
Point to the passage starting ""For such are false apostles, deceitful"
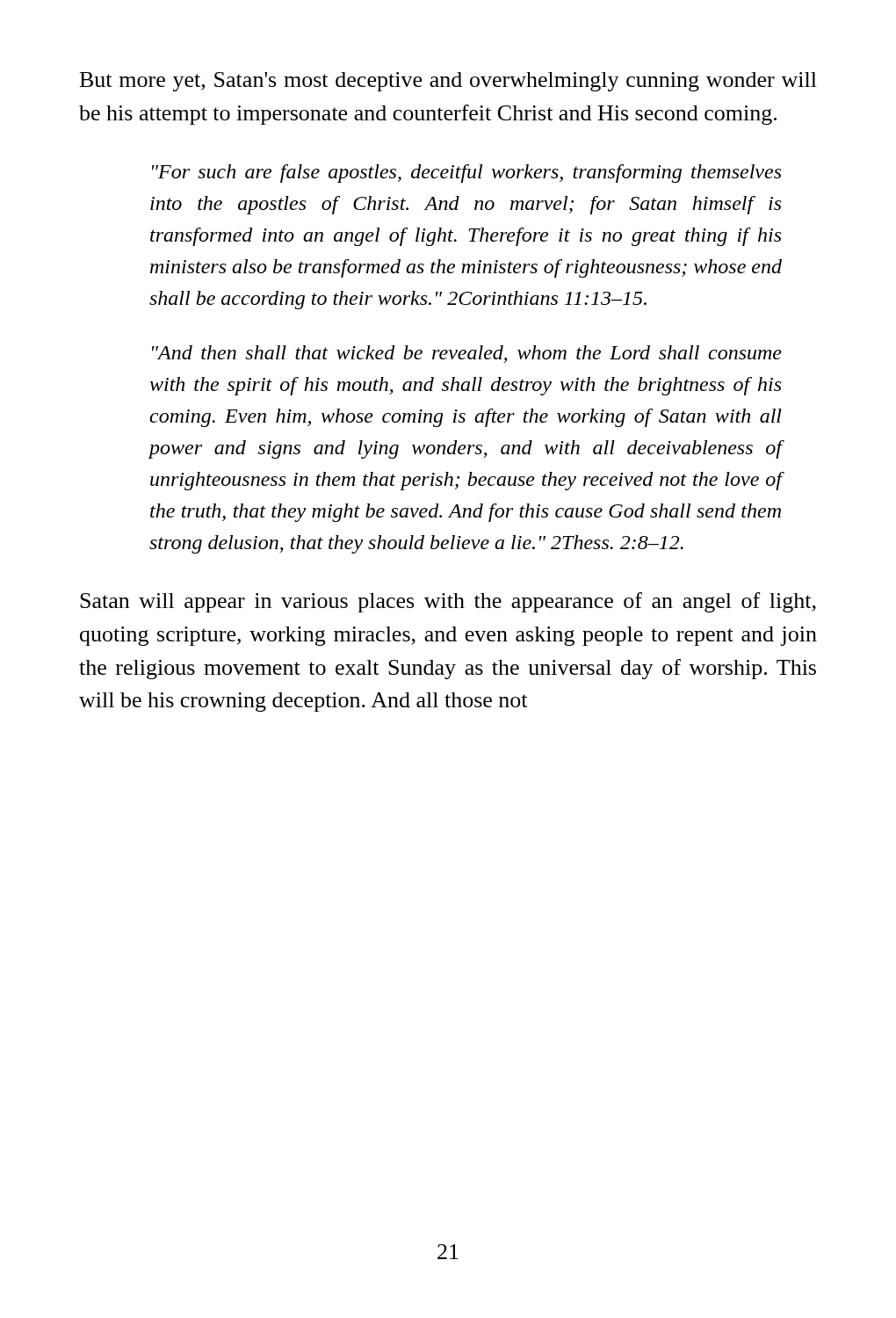pyautogui.click(x=466, y=357)
